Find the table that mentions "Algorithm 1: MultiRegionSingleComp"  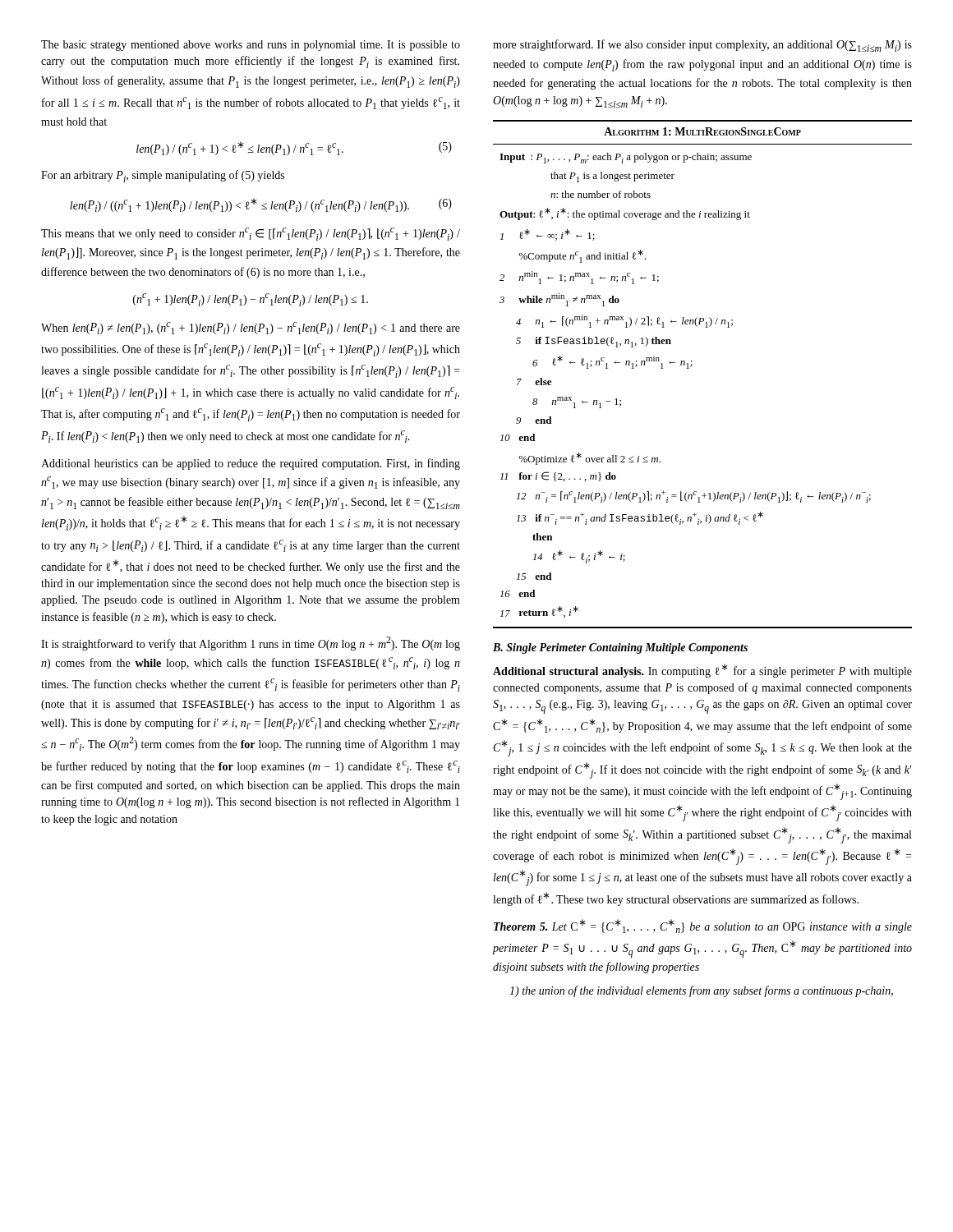click(x=702, y=374)
